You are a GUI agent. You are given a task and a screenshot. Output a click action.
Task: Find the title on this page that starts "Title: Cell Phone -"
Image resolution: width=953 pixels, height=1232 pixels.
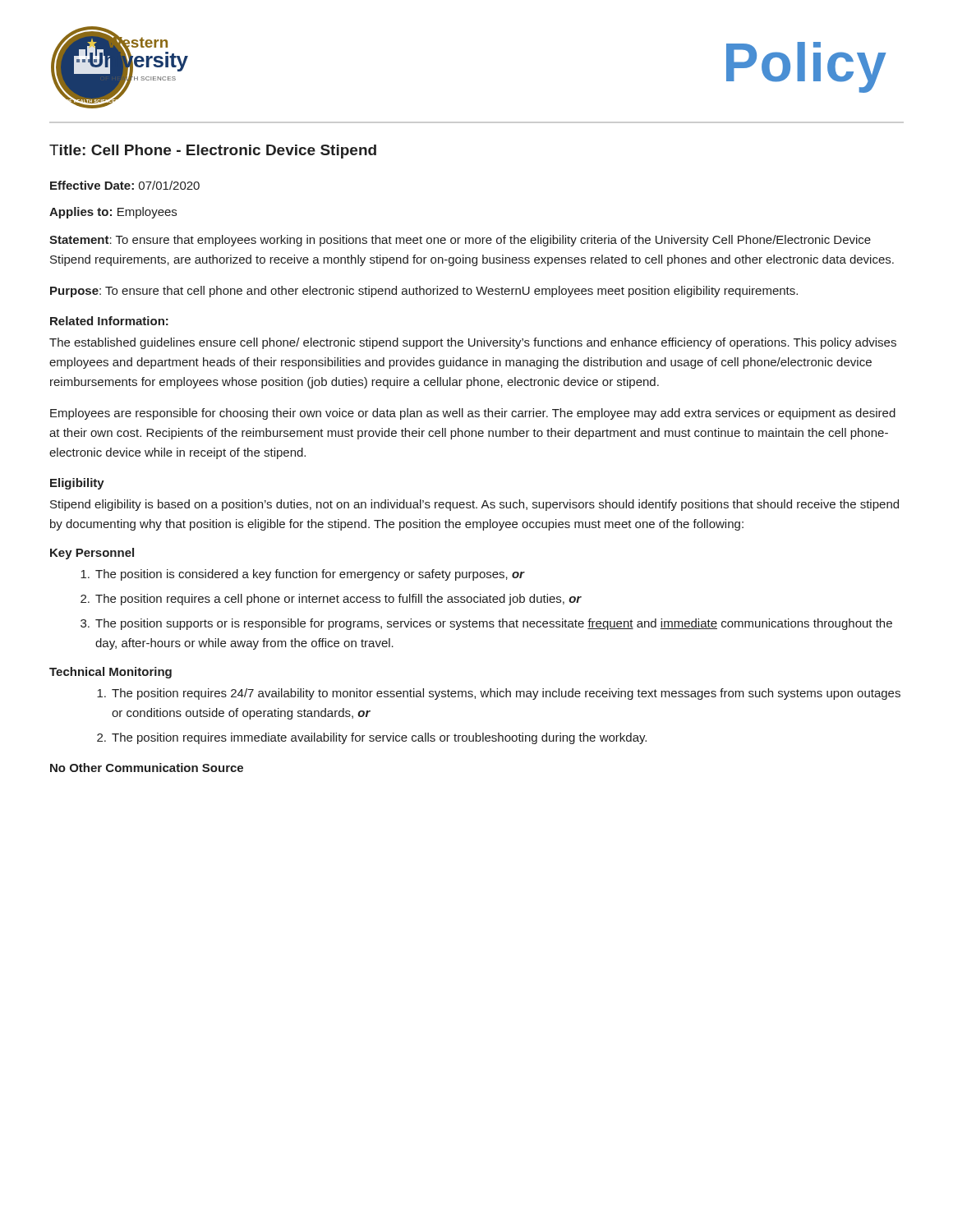213,150
